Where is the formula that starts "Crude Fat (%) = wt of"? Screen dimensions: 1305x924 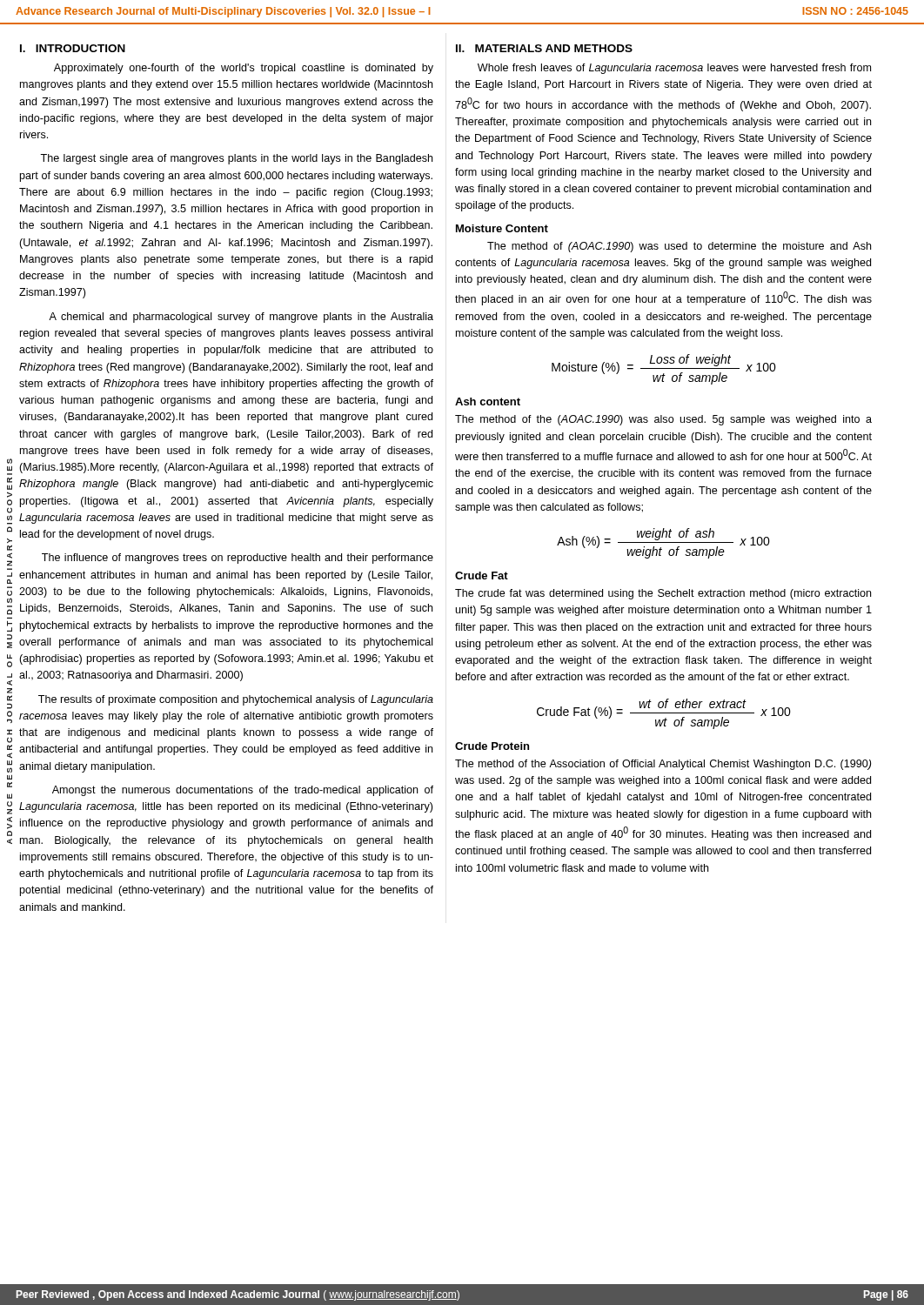tap(663, 713)
